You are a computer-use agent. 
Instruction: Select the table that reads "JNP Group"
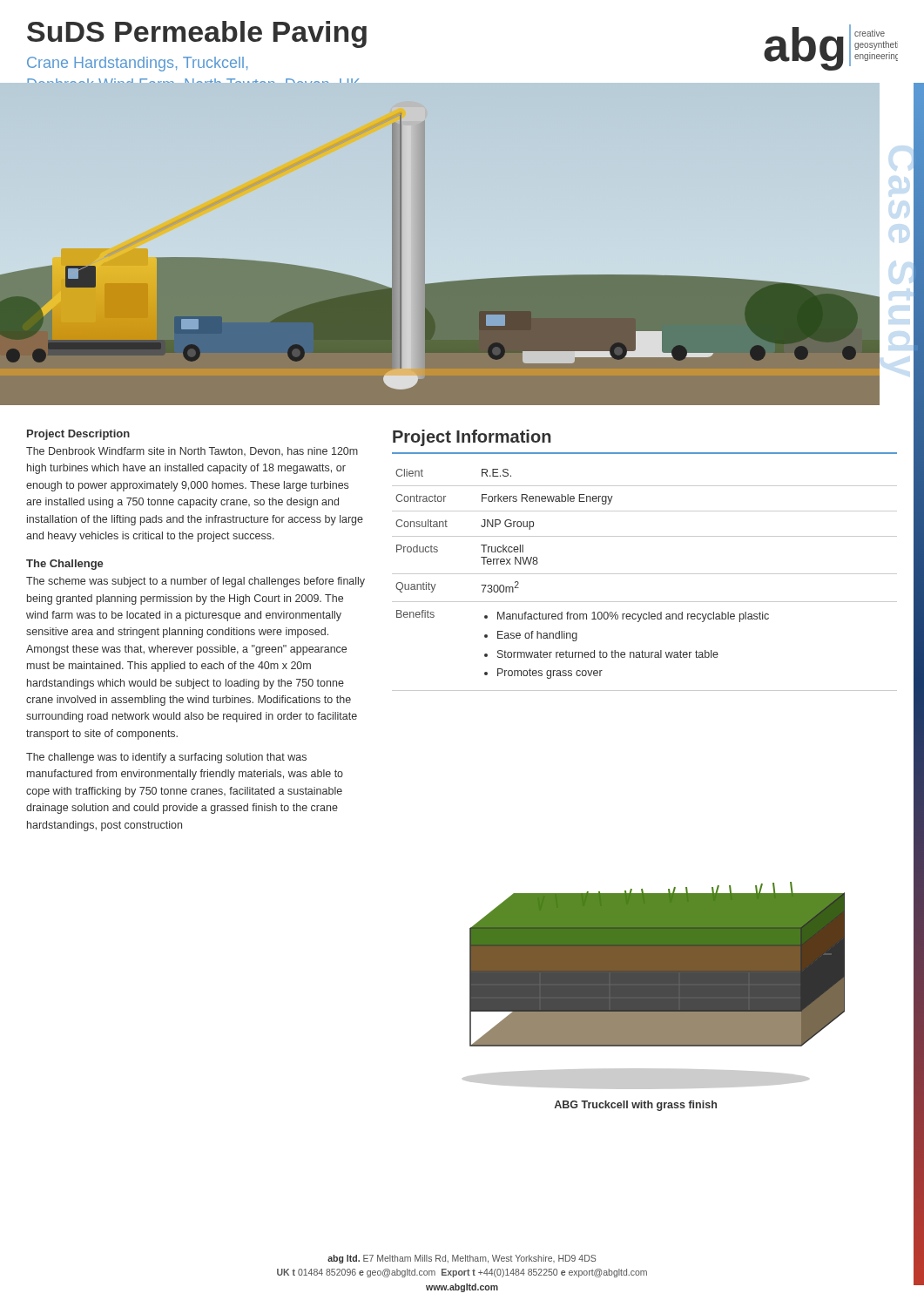644,576
